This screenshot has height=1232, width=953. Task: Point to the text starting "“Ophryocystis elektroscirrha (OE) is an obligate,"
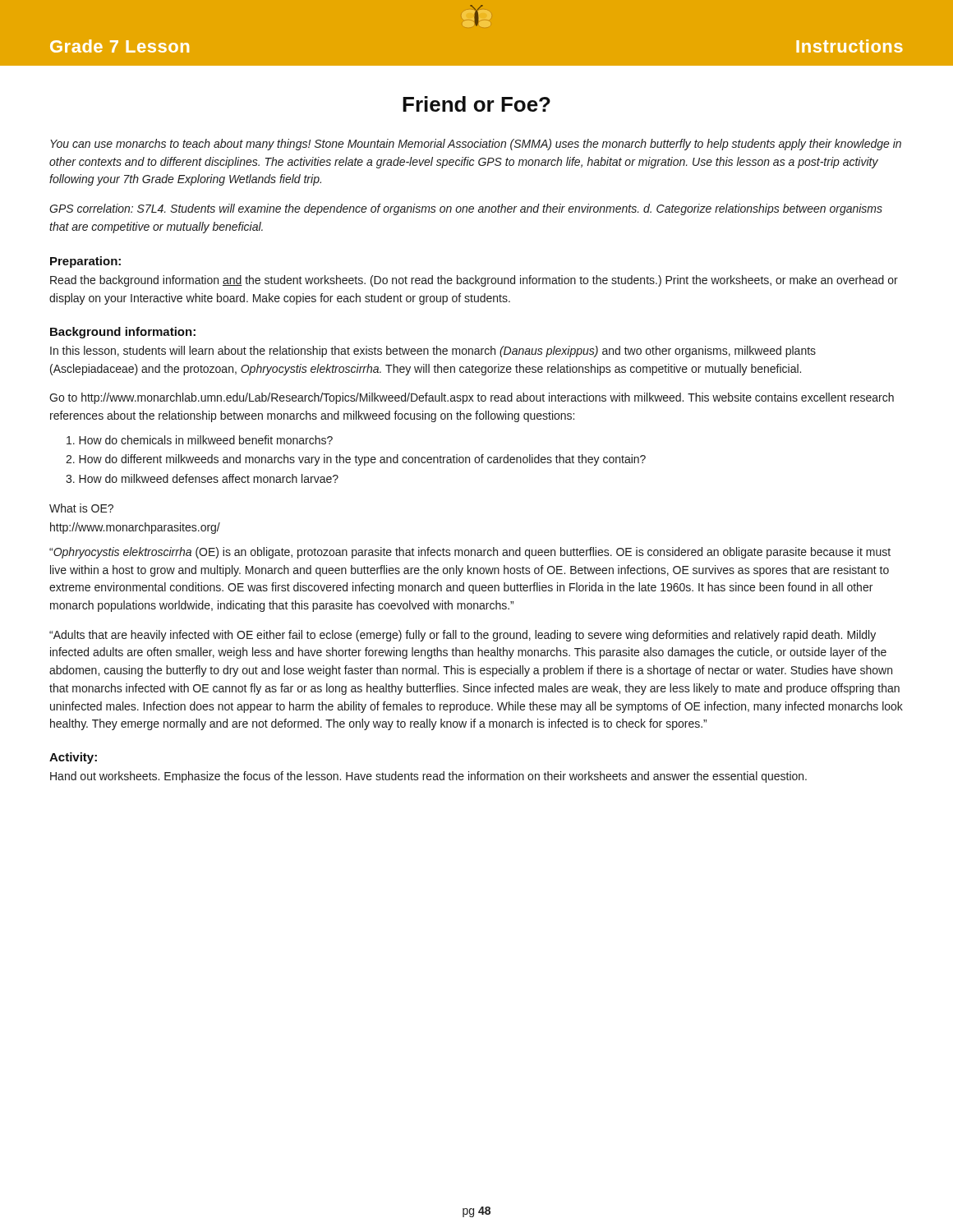[470, 579]
